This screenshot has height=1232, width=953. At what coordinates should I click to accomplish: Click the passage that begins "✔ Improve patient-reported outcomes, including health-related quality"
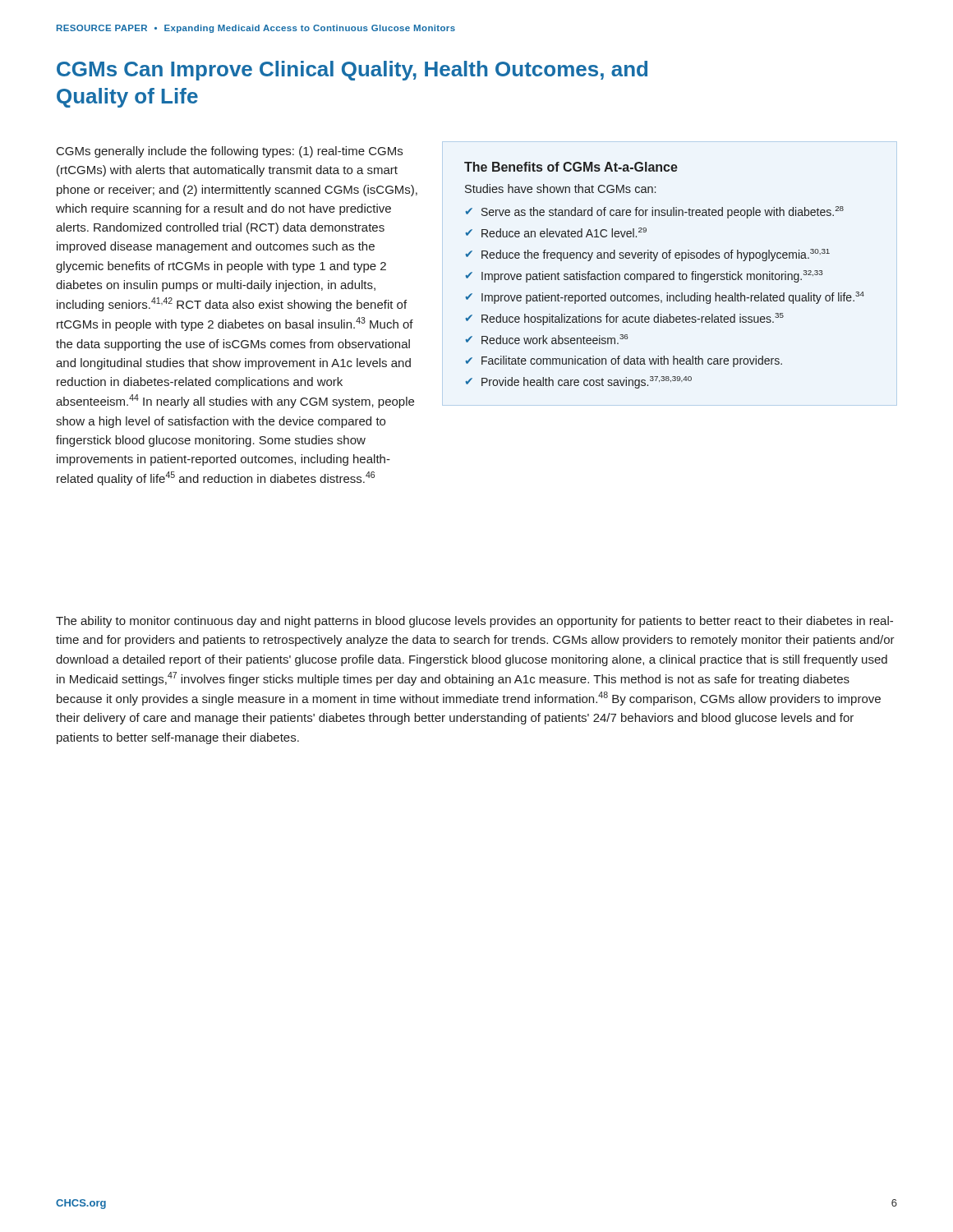pyautogui.click(x=664, y=297)
